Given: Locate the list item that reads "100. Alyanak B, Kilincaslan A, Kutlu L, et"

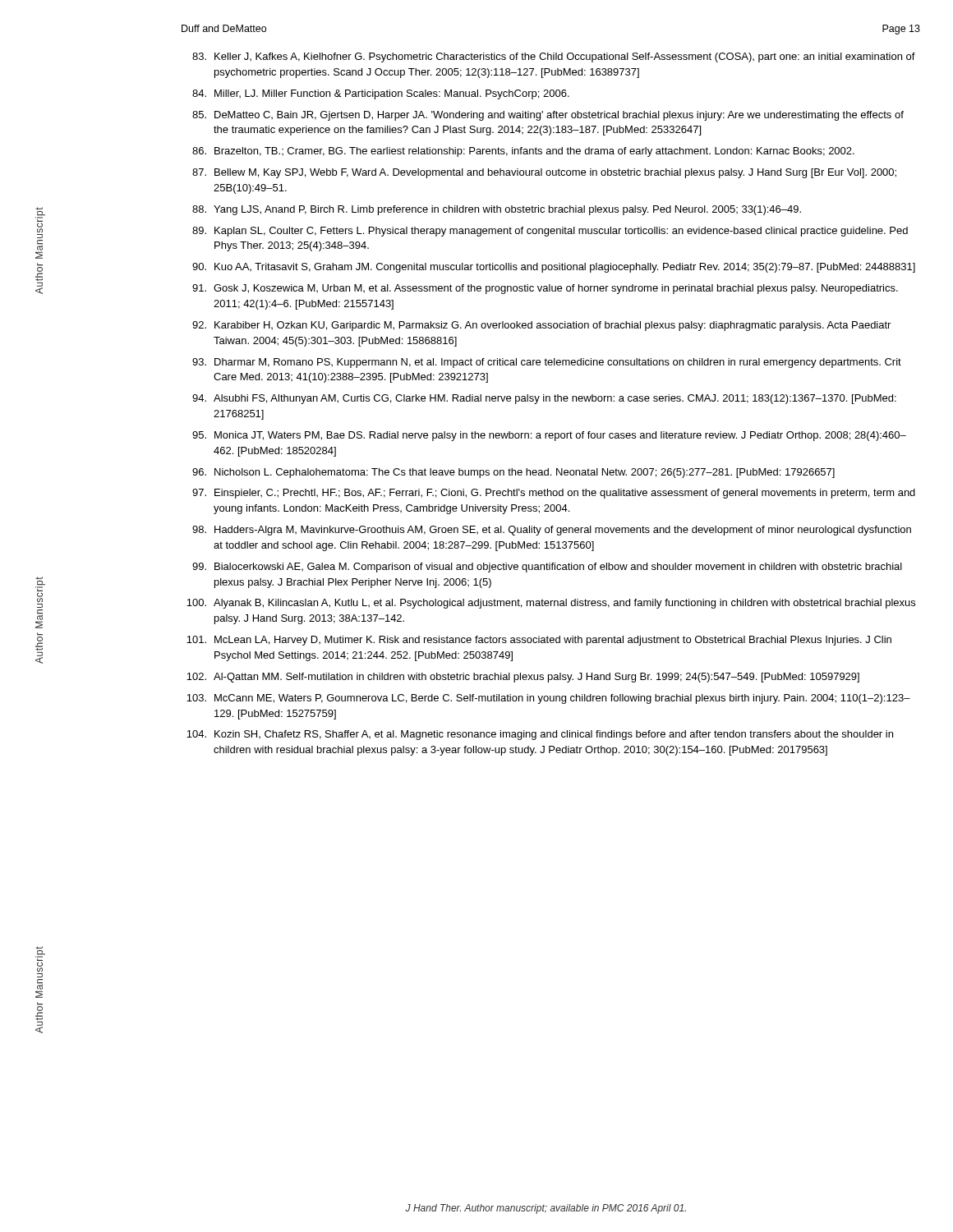Looking at the screenshot, I should coord(546,611).
